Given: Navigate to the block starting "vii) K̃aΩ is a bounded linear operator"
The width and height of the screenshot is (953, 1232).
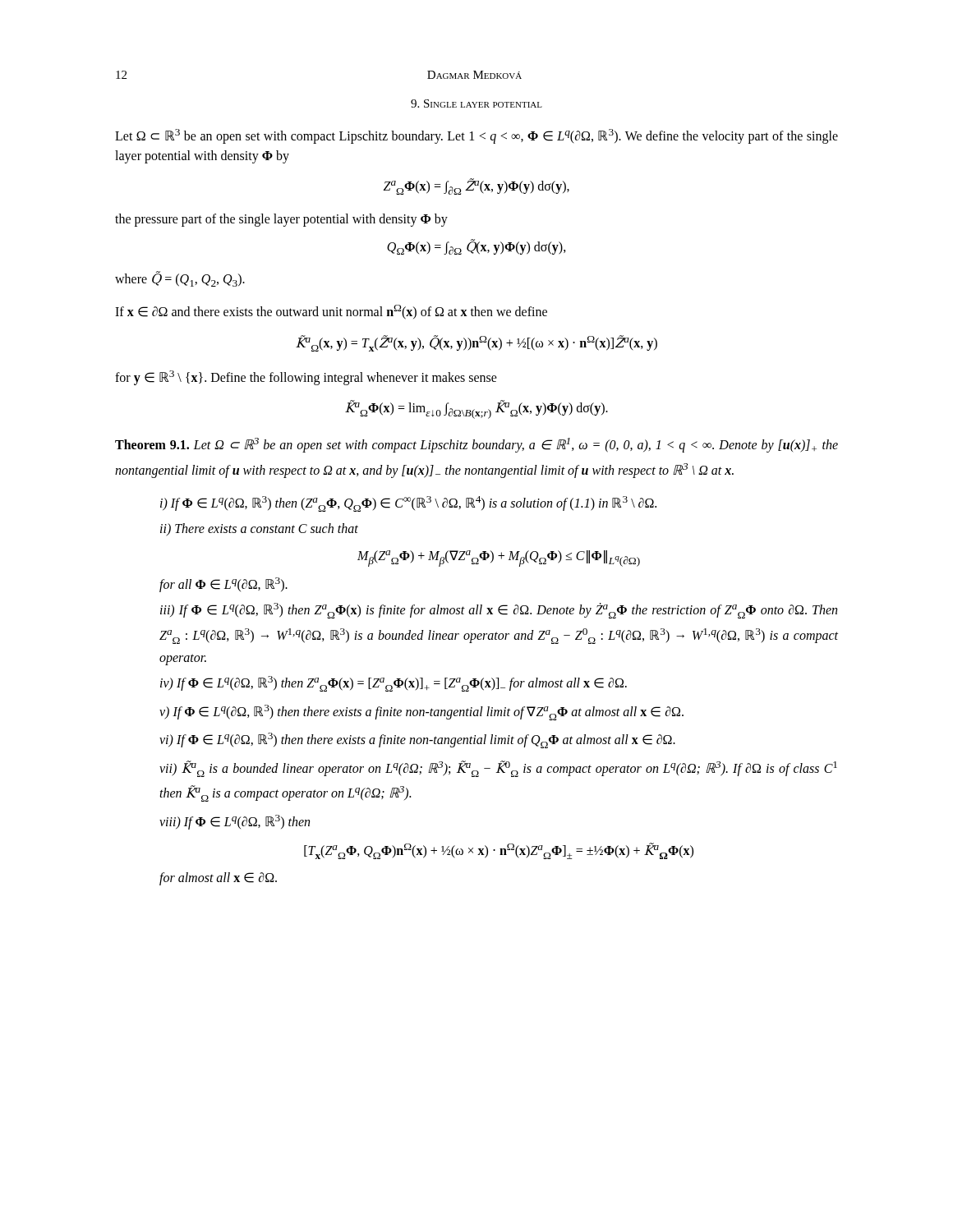Looking at the screenshot, I should tap(499, 781).
